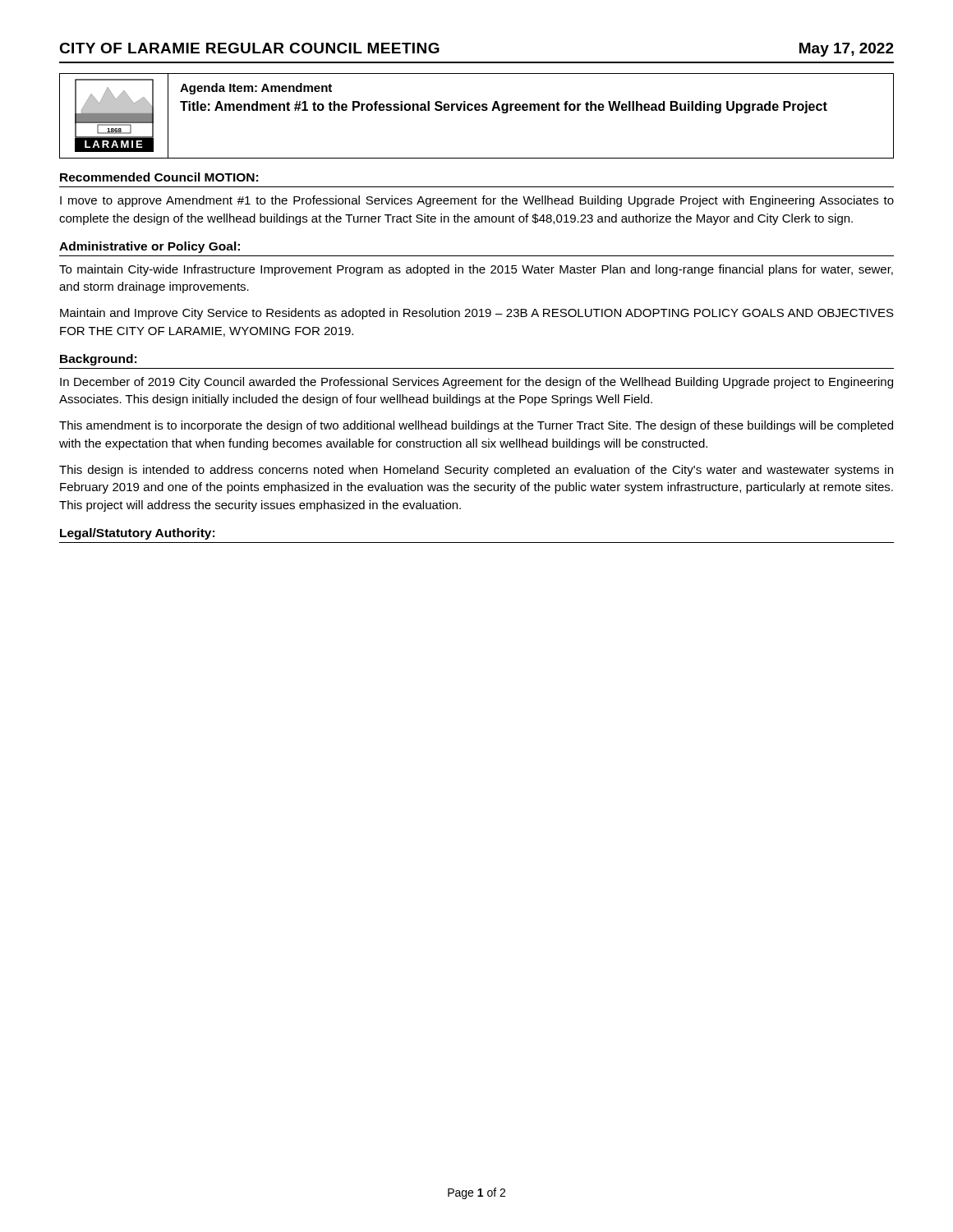Locate the section header that says "Administrative or Policy"
953x1232 pixels.
[x=150, y=246]
